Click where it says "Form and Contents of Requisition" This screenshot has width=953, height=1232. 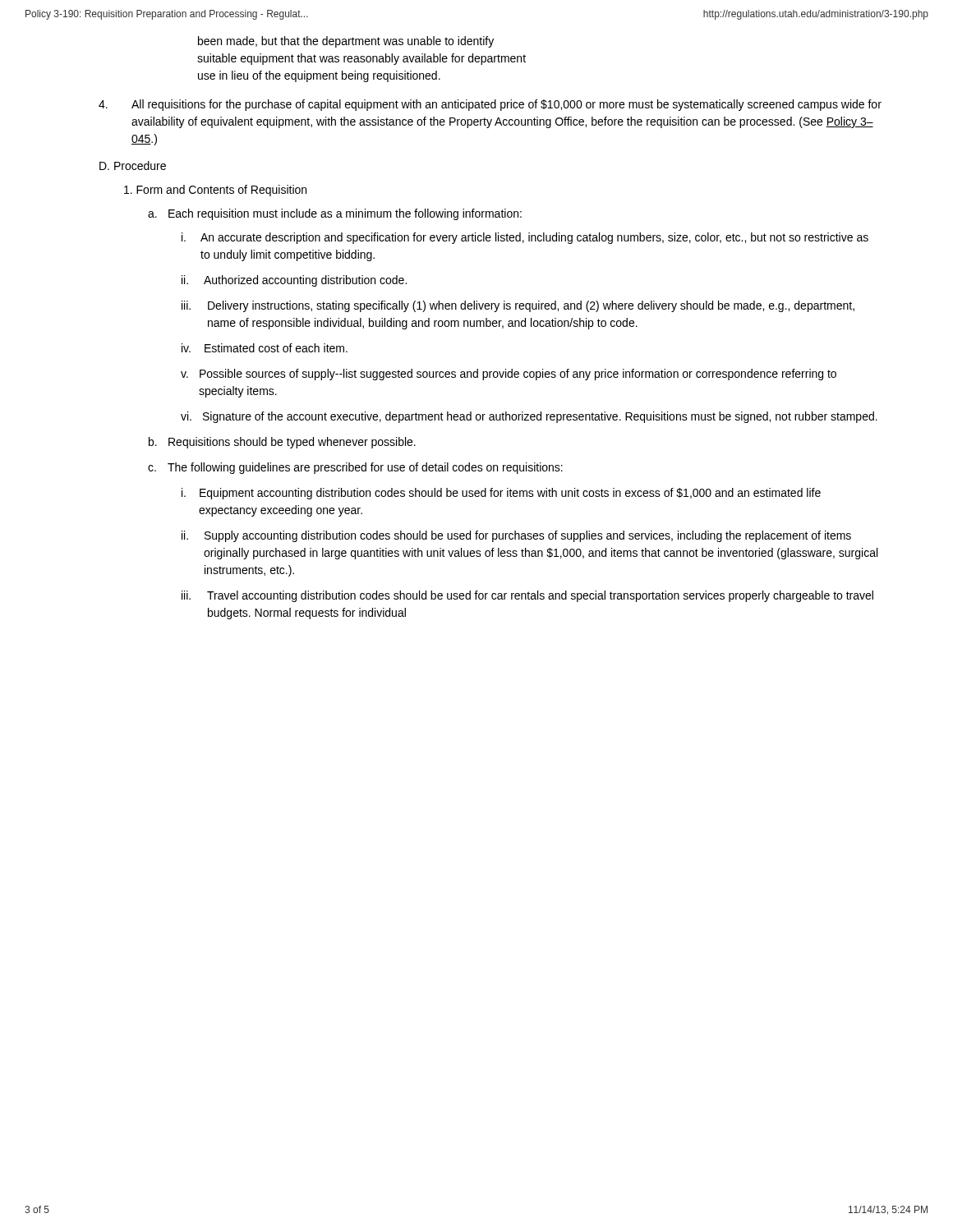tap(215, 190)
